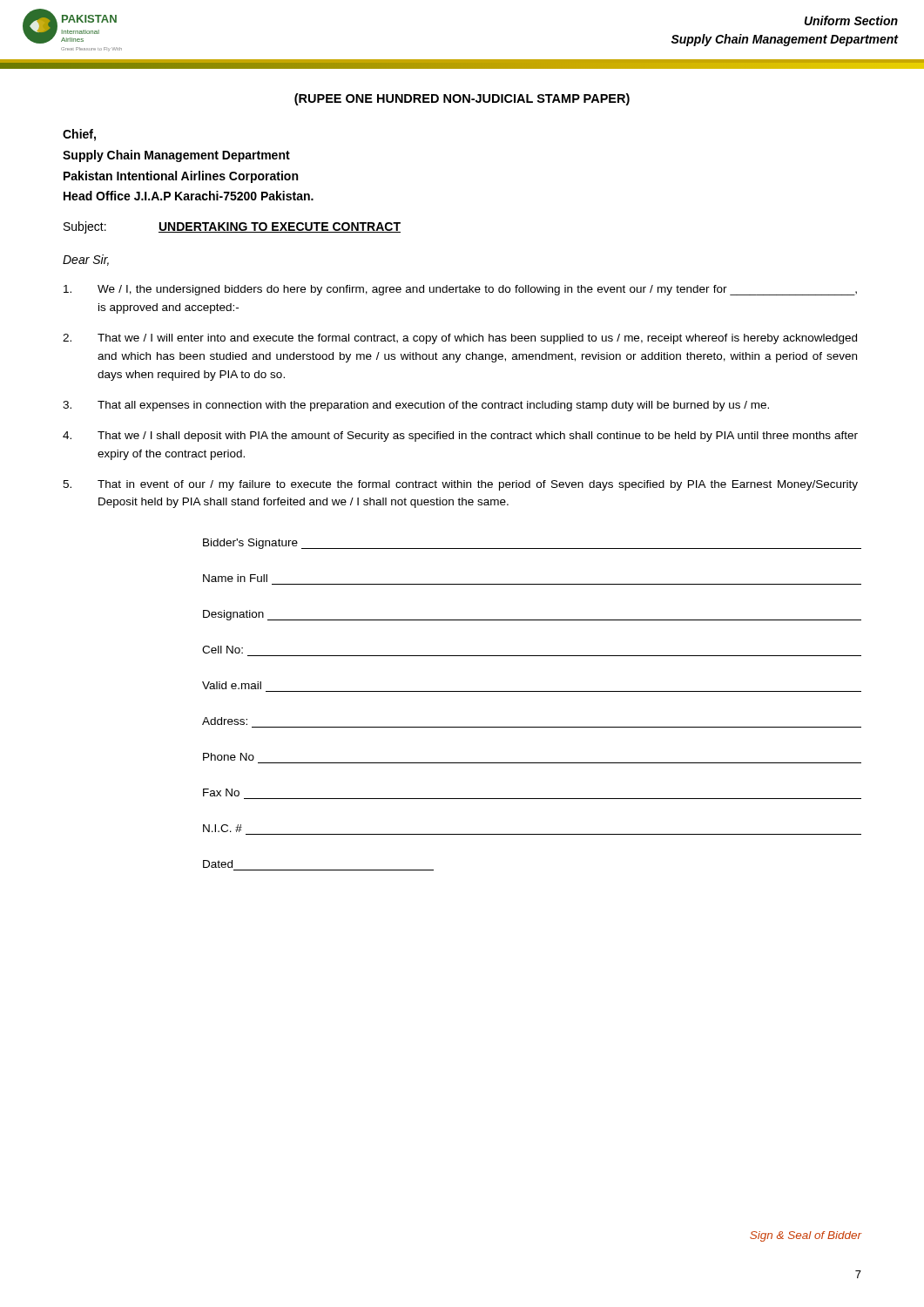This screenshot has width=924, height=1307.
Task: Find the text block that says "That all expenses in connection with the preparation"
Action: click(460, 405)
